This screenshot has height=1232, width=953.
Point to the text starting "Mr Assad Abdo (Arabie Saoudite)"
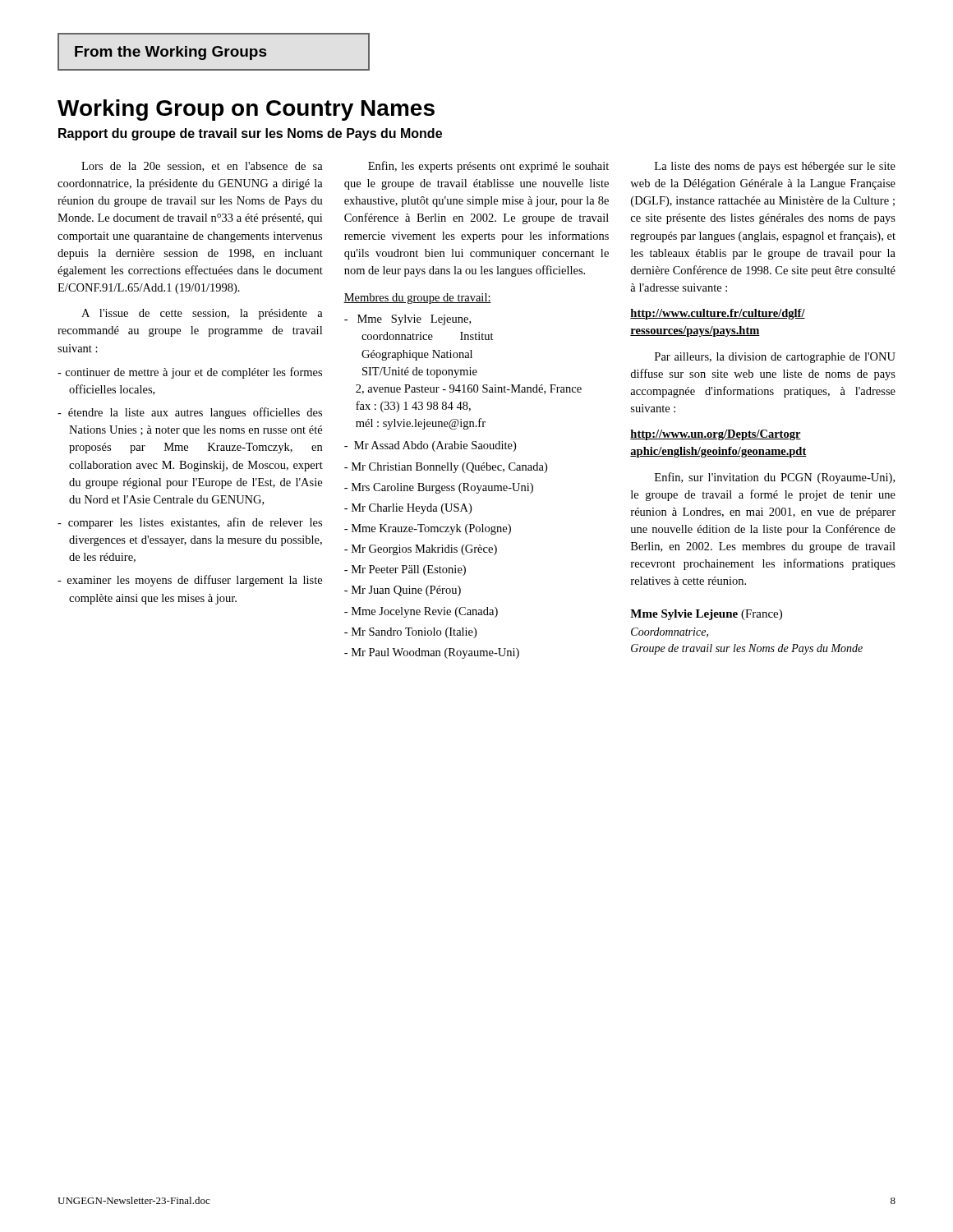pos(430,445)
